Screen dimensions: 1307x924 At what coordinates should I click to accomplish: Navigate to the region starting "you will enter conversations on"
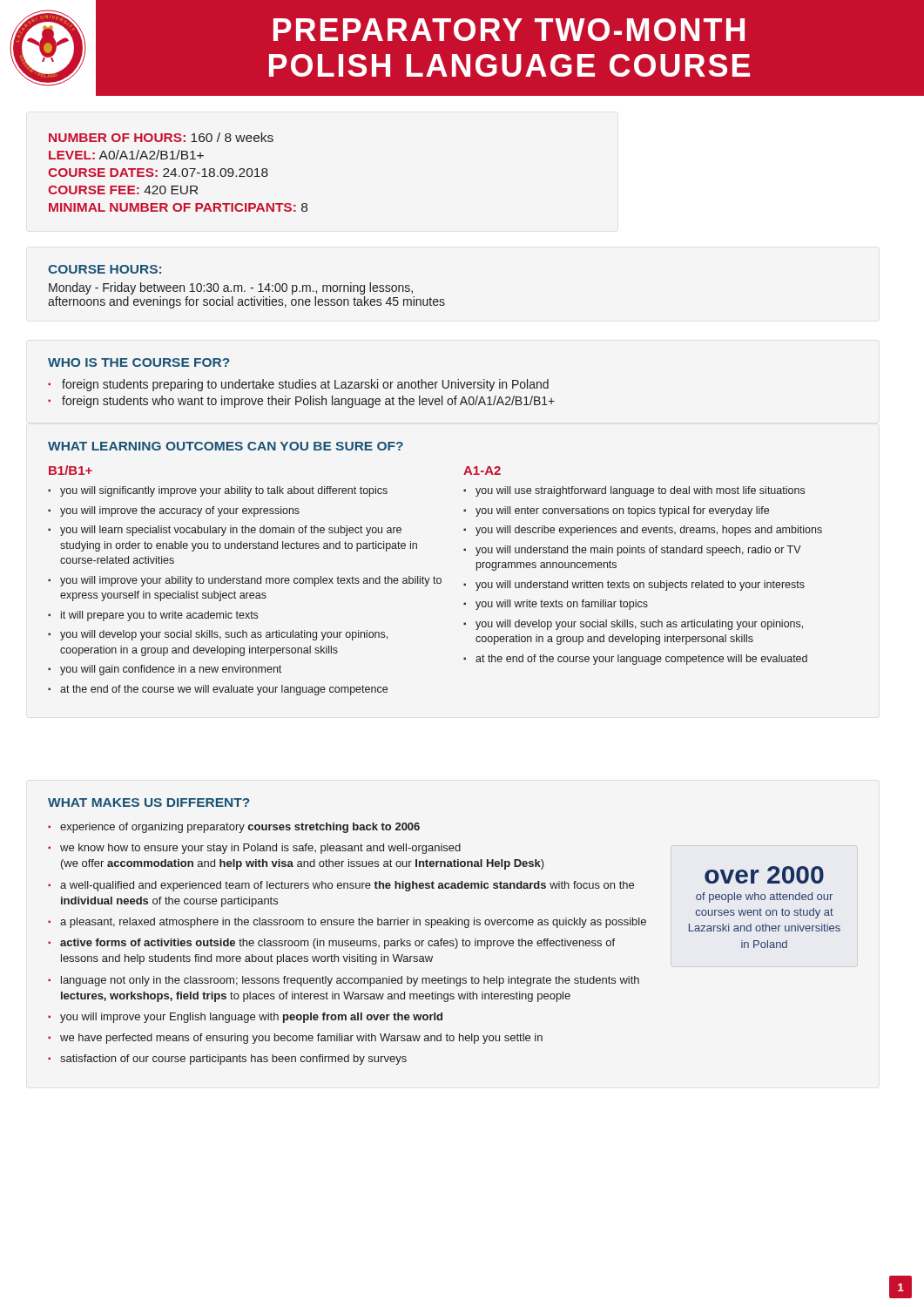623,510
